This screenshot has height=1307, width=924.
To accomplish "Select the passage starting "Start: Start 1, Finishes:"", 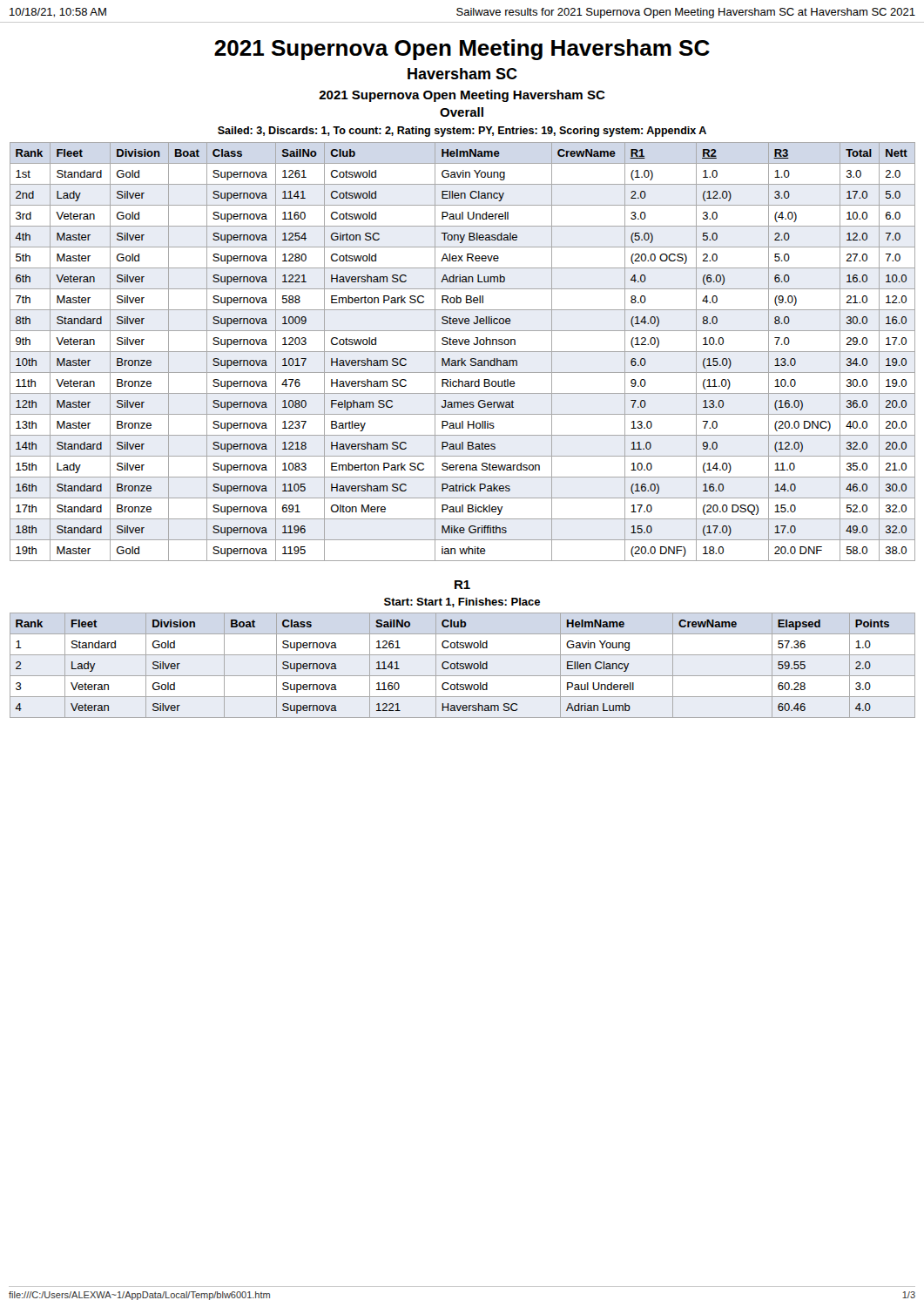I will 462,602.
